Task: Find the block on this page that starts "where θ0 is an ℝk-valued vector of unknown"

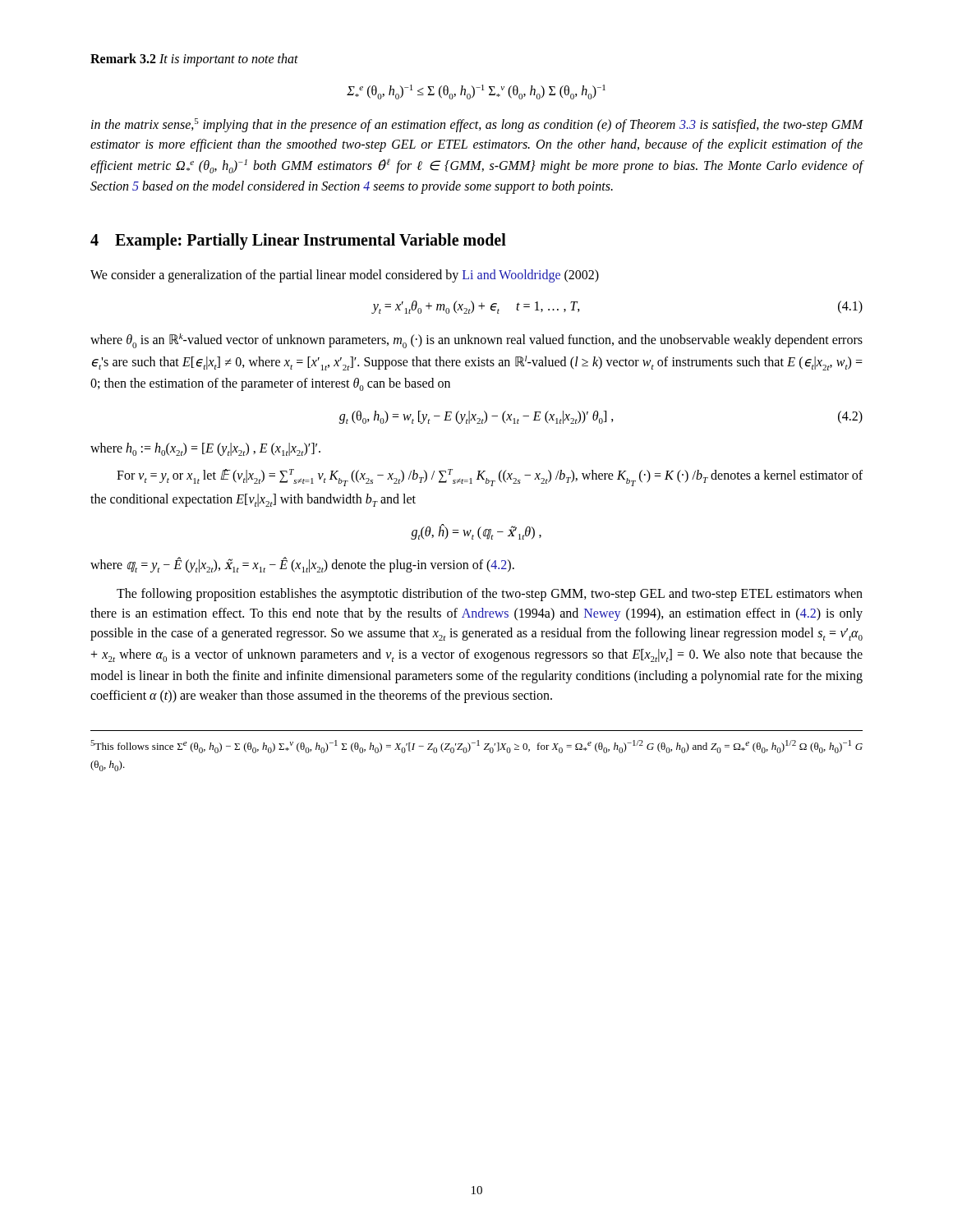Action: (476, 362)
